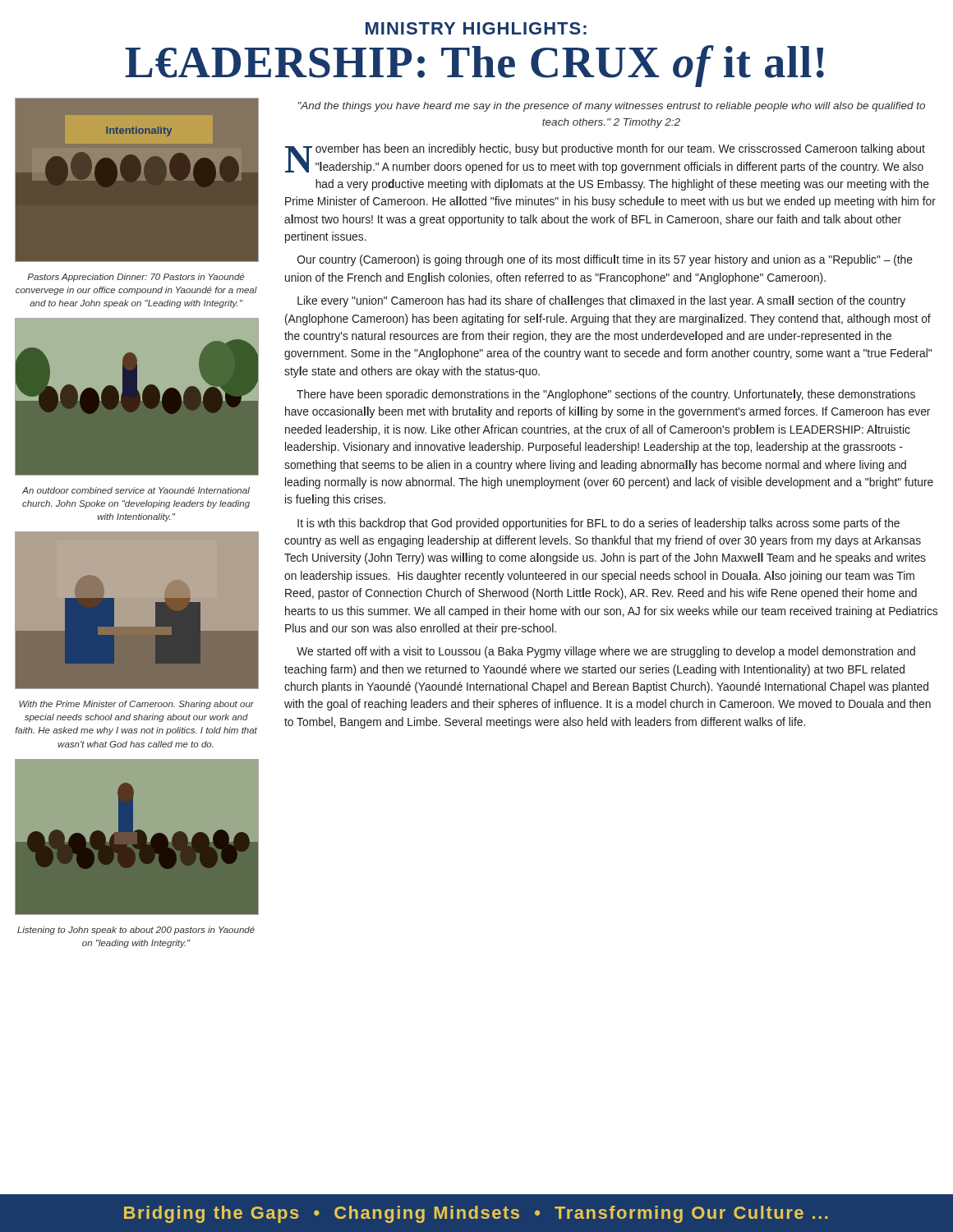This screenshot has width=953, height=1232.
Task: Locate the text block that says "November has been an incredibly"
Action: point(610,192)
